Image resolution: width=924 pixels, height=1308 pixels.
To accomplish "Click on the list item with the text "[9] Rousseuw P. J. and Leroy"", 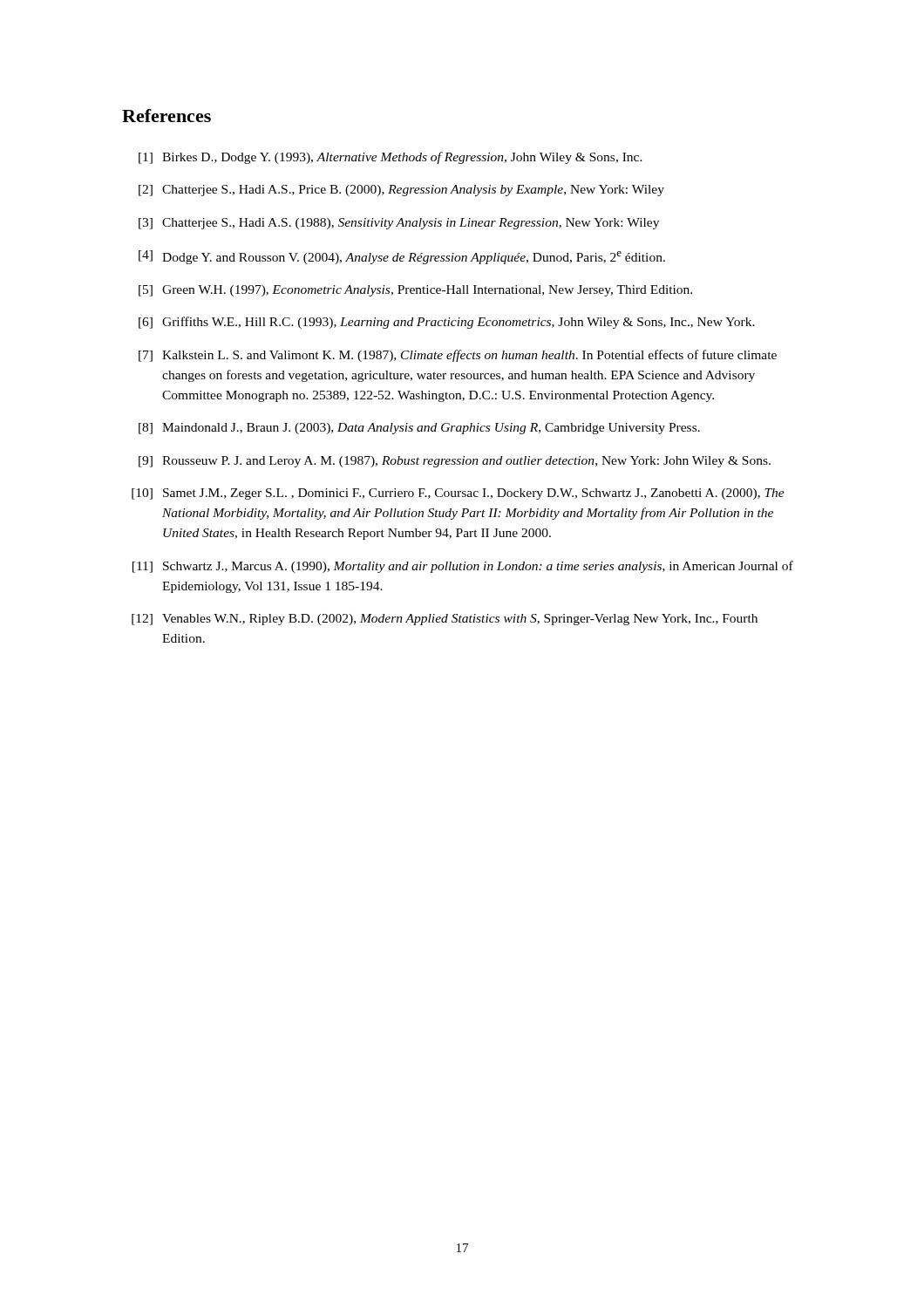I will [x=462, y=460].
